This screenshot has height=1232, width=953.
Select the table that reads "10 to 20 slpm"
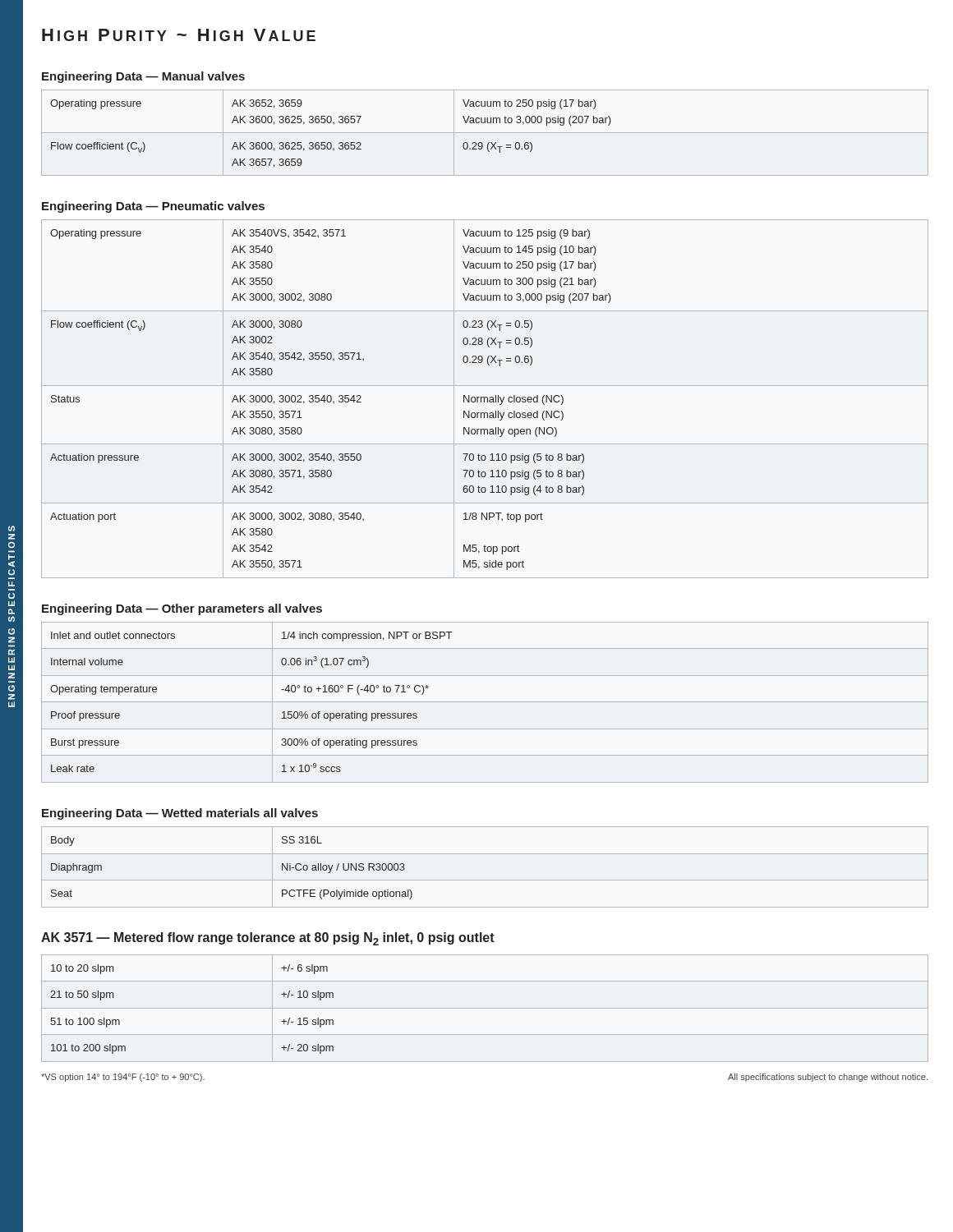point(485,1008)
